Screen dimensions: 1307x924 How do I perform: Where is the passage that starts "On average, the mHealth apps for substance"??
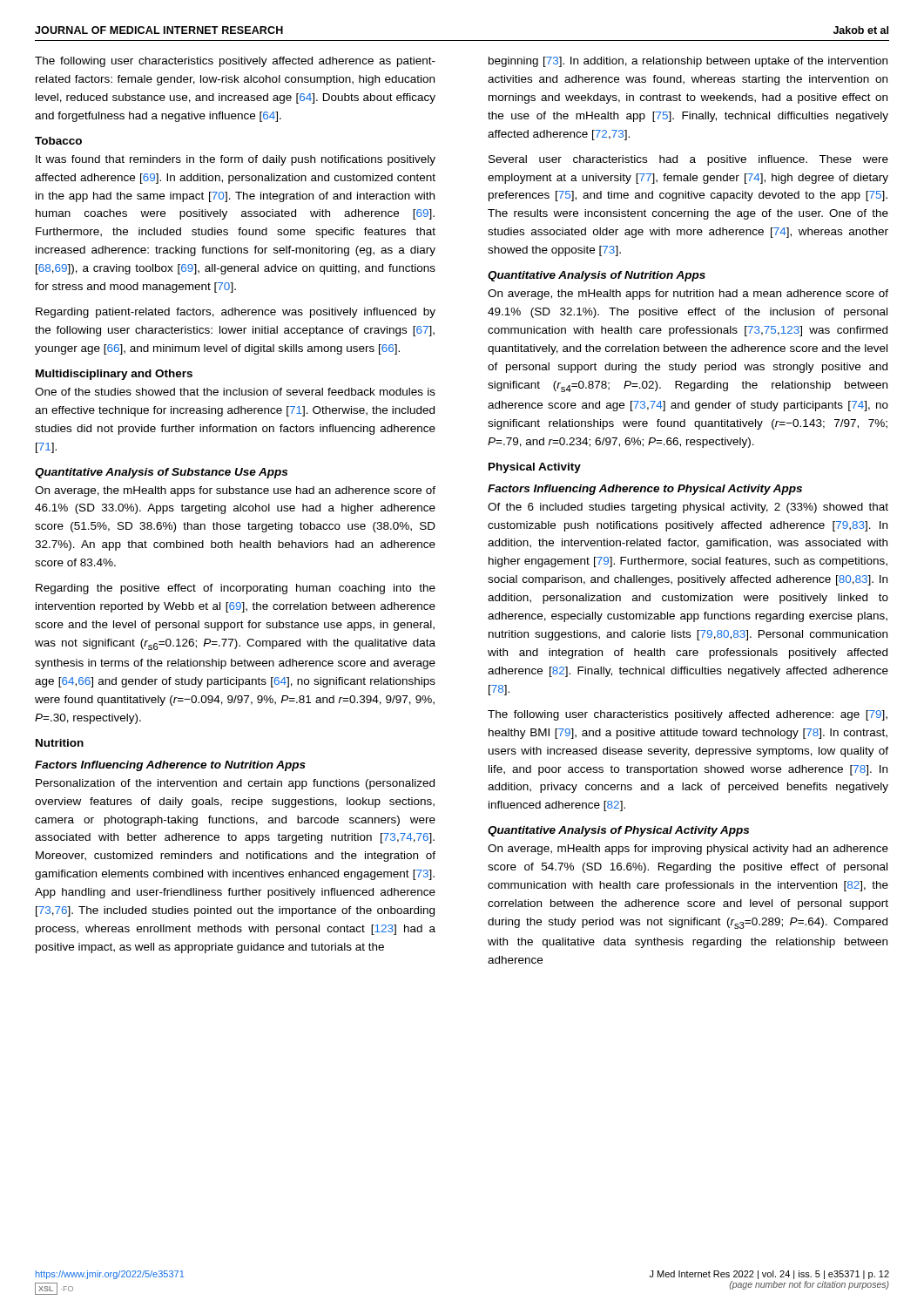tap(235, 527)
